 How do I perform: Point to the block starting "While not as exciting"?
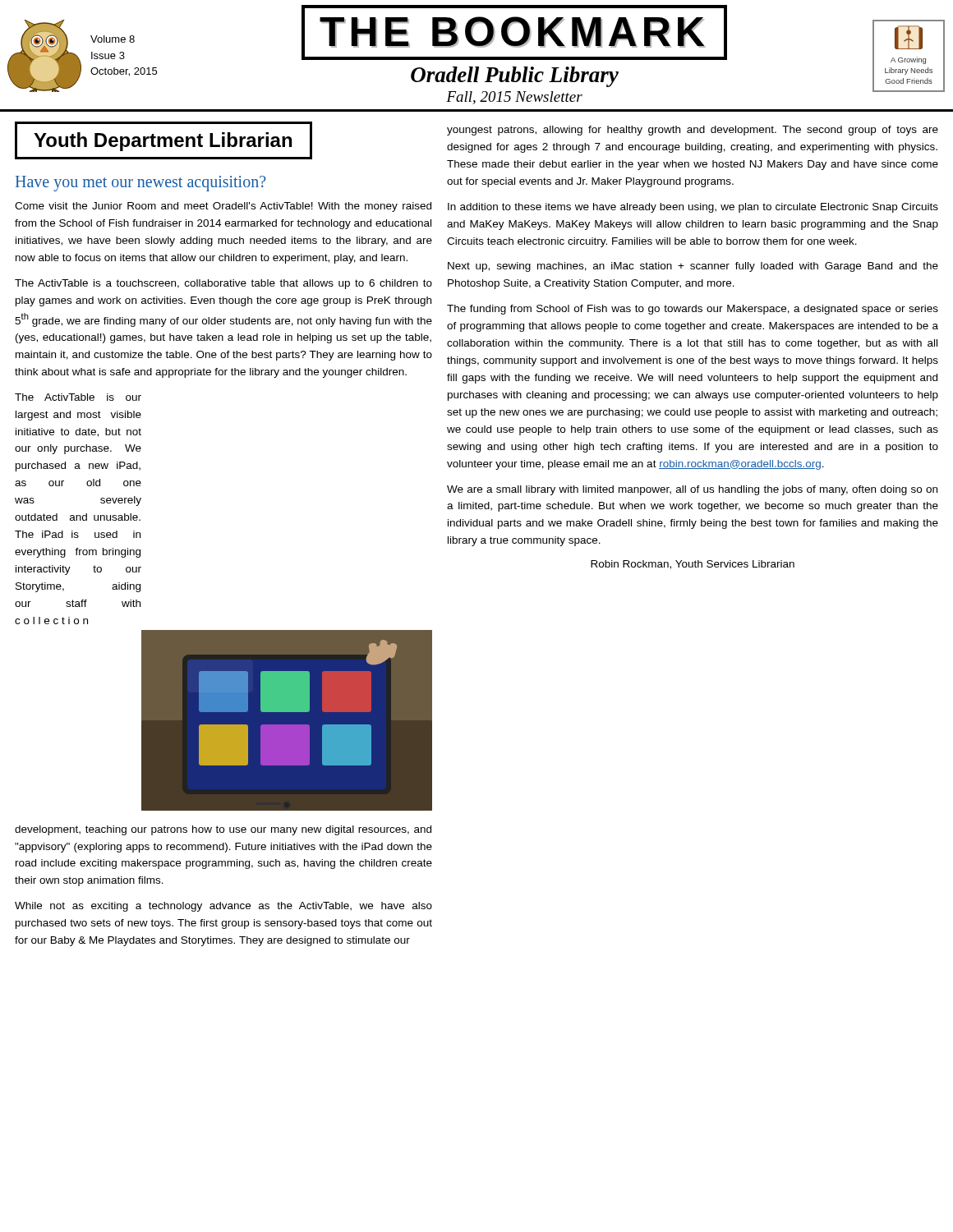[x=223, y=923]
